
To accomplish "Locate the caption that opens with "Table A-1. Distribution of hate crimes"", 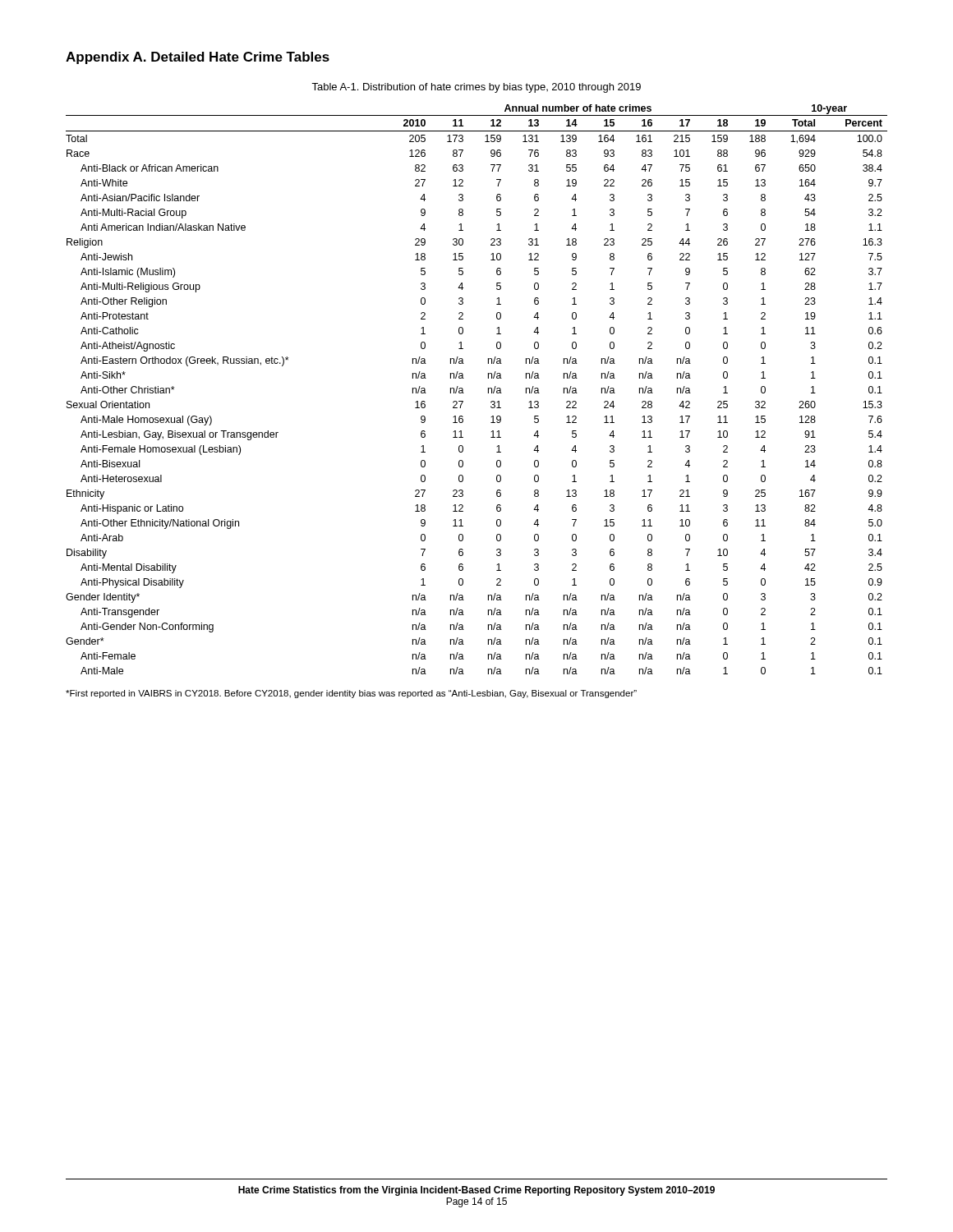I will [476, 87].
